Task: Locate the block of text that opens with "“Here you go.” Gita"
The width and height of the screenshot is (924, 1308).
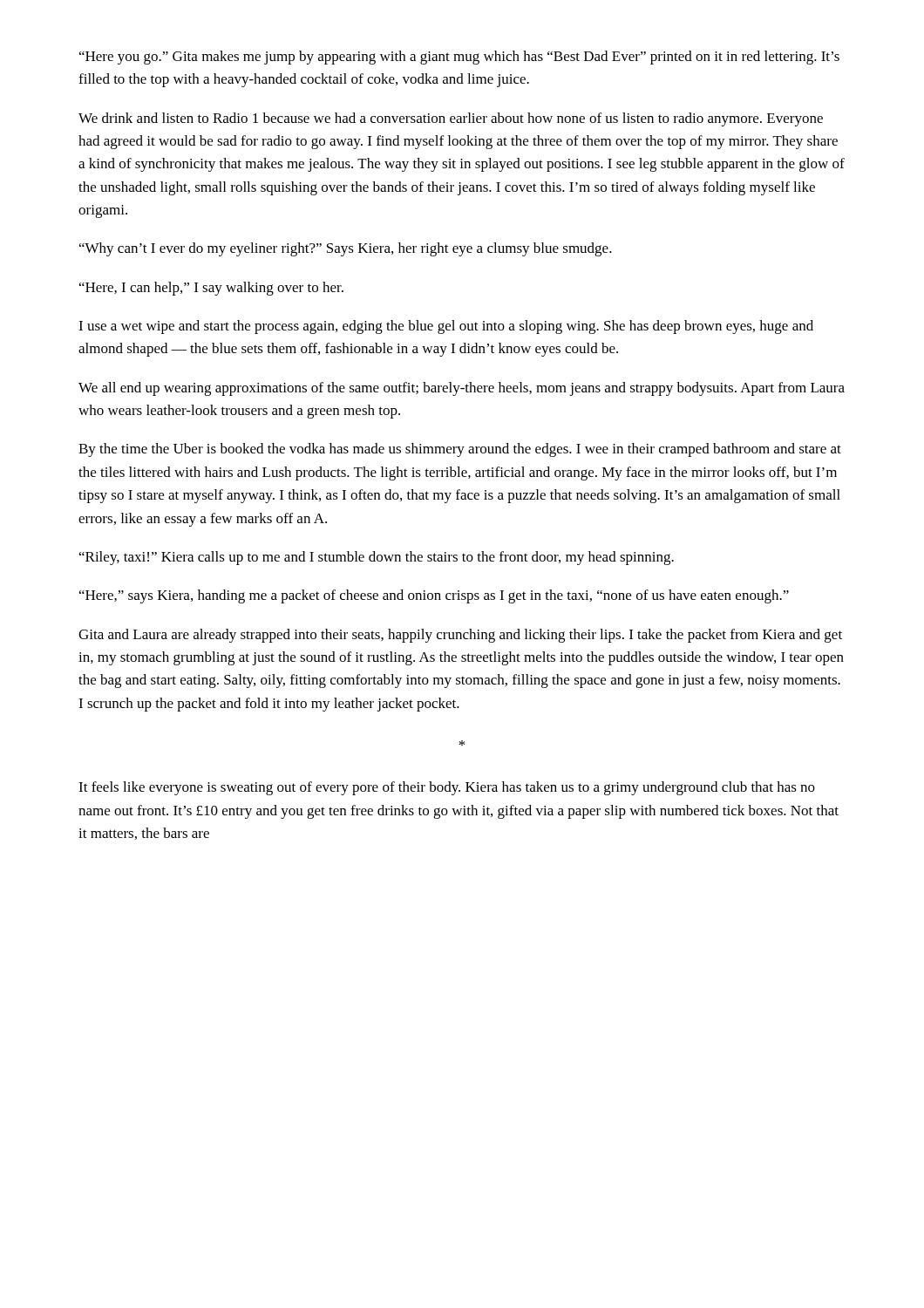Action: (x=459, y=68)
